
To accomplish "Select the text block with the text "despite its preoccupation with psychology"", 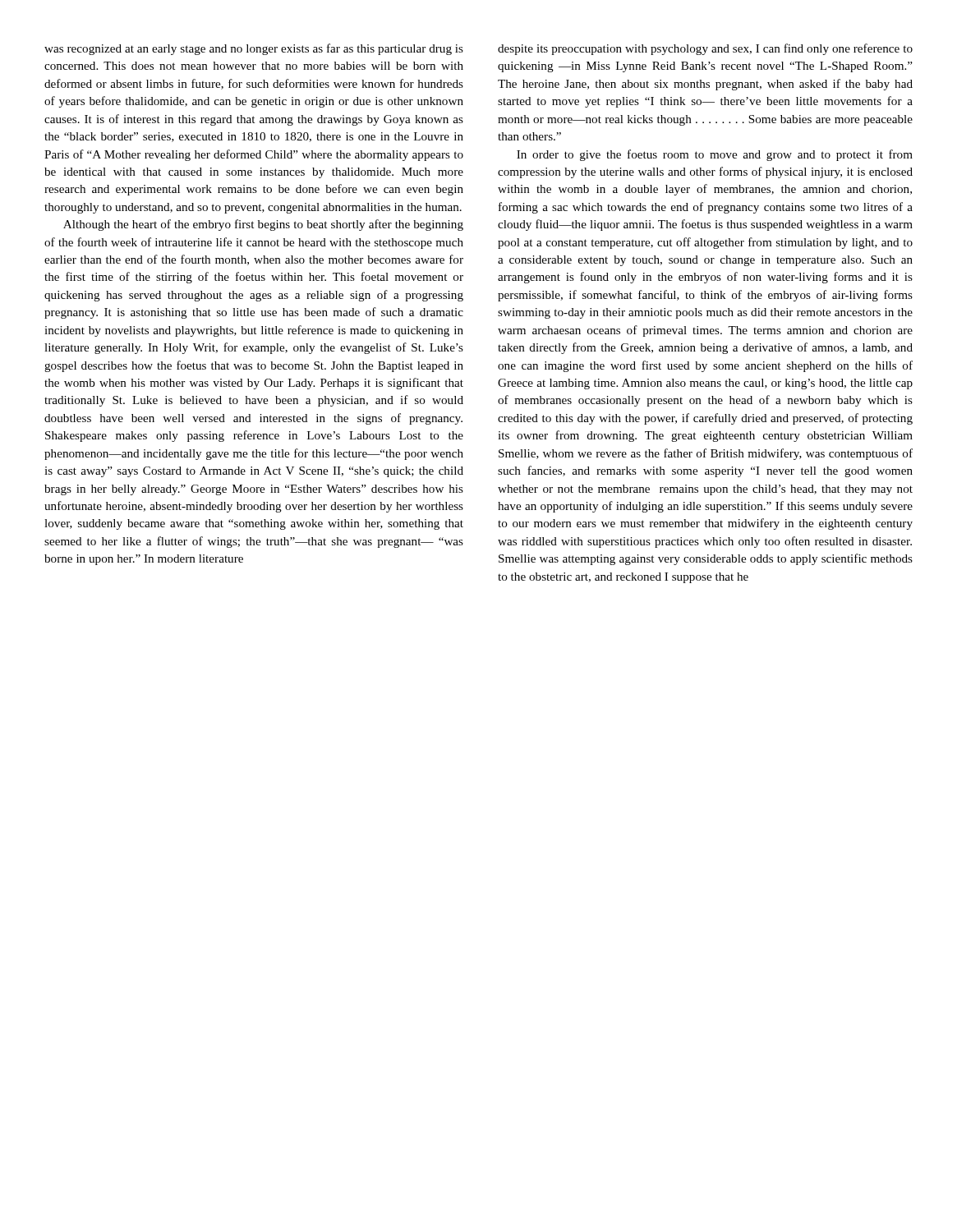I will tap(705, 312).
